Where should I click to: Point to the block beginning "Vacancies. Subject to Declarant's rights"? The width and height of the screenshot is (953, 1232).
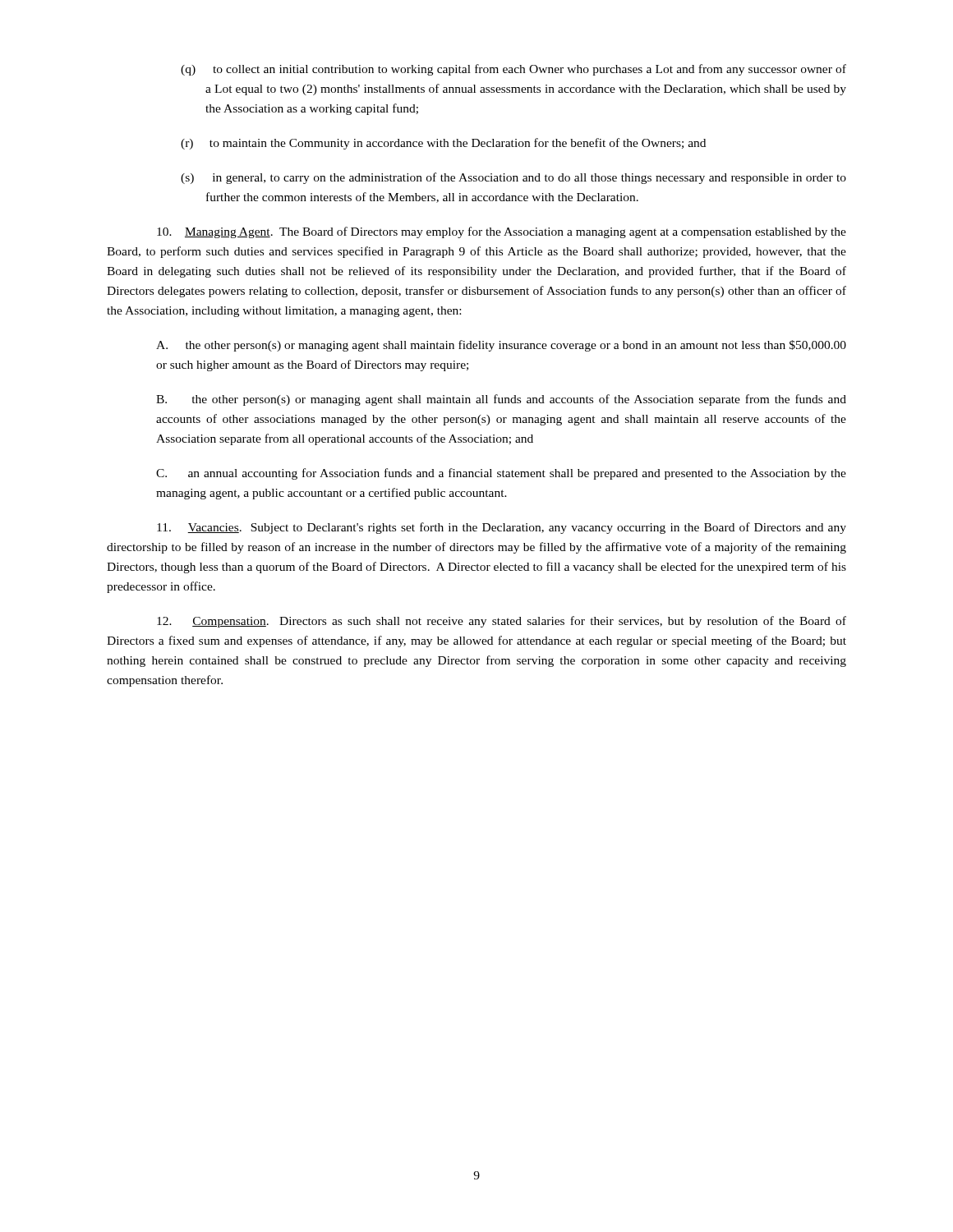[x=476, y=557]
